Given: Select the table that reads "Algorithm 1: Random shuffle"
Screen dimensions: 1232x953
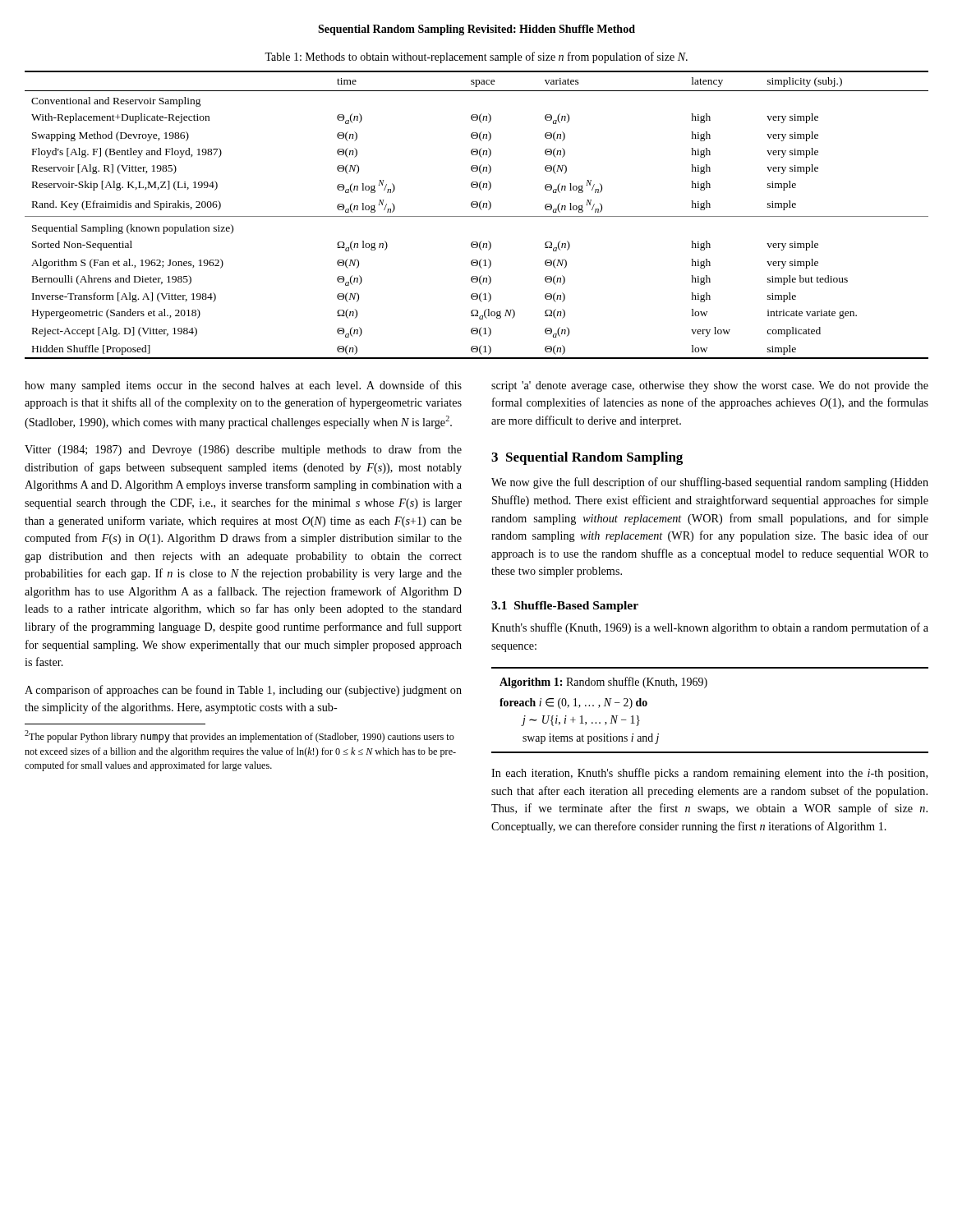Looking at the screenshot, I should pos(710,710).
